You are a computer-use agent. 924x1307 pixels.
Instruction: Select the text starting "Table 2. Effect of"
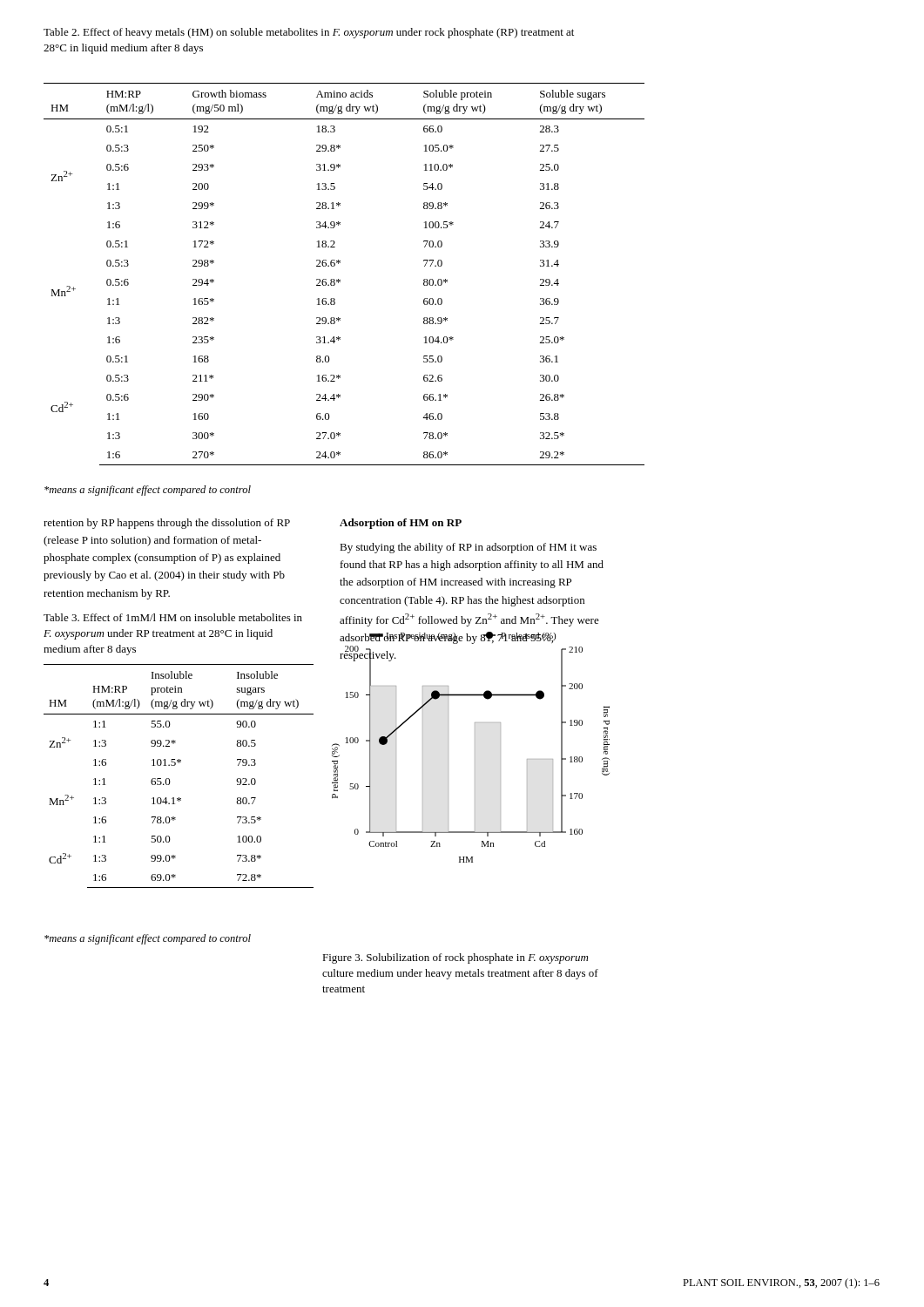click(309, 40)
